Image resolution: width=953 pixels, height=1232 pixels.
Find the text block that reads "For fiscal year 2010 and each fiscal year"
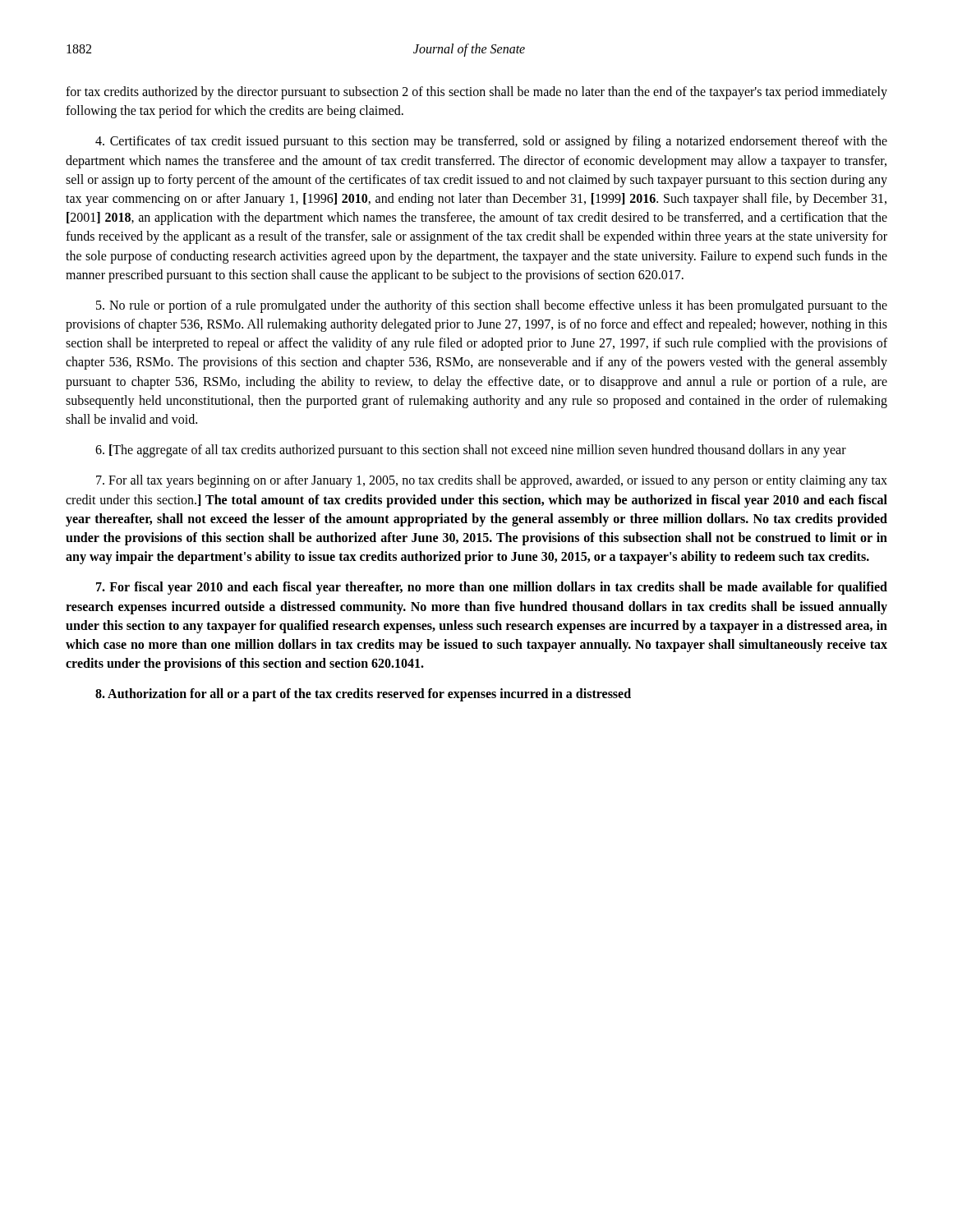pos(476,625)
